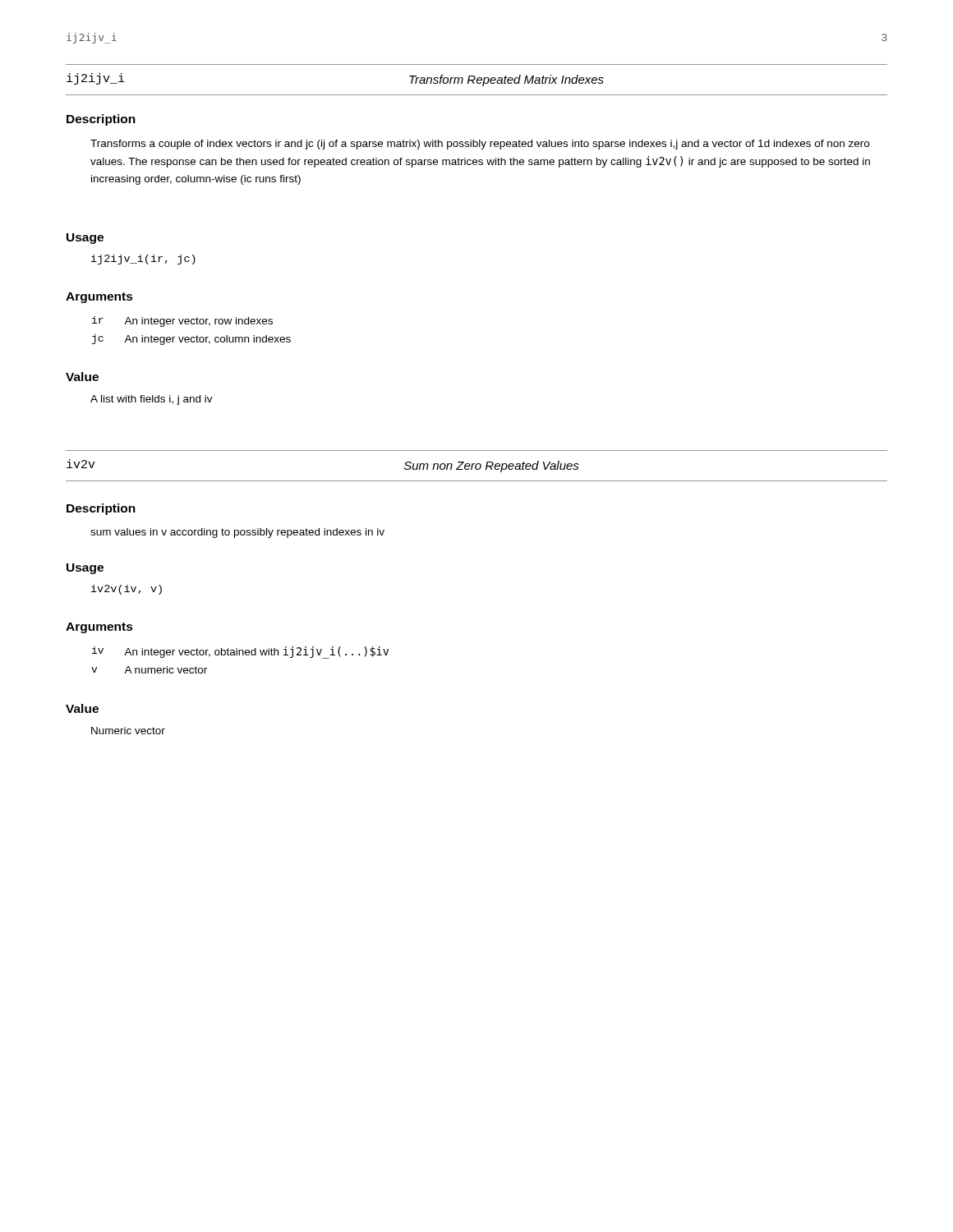Locate the text block starting "Transforms a couple of"
This screenshot has width=953, height=1232.
tap(481, 161)
